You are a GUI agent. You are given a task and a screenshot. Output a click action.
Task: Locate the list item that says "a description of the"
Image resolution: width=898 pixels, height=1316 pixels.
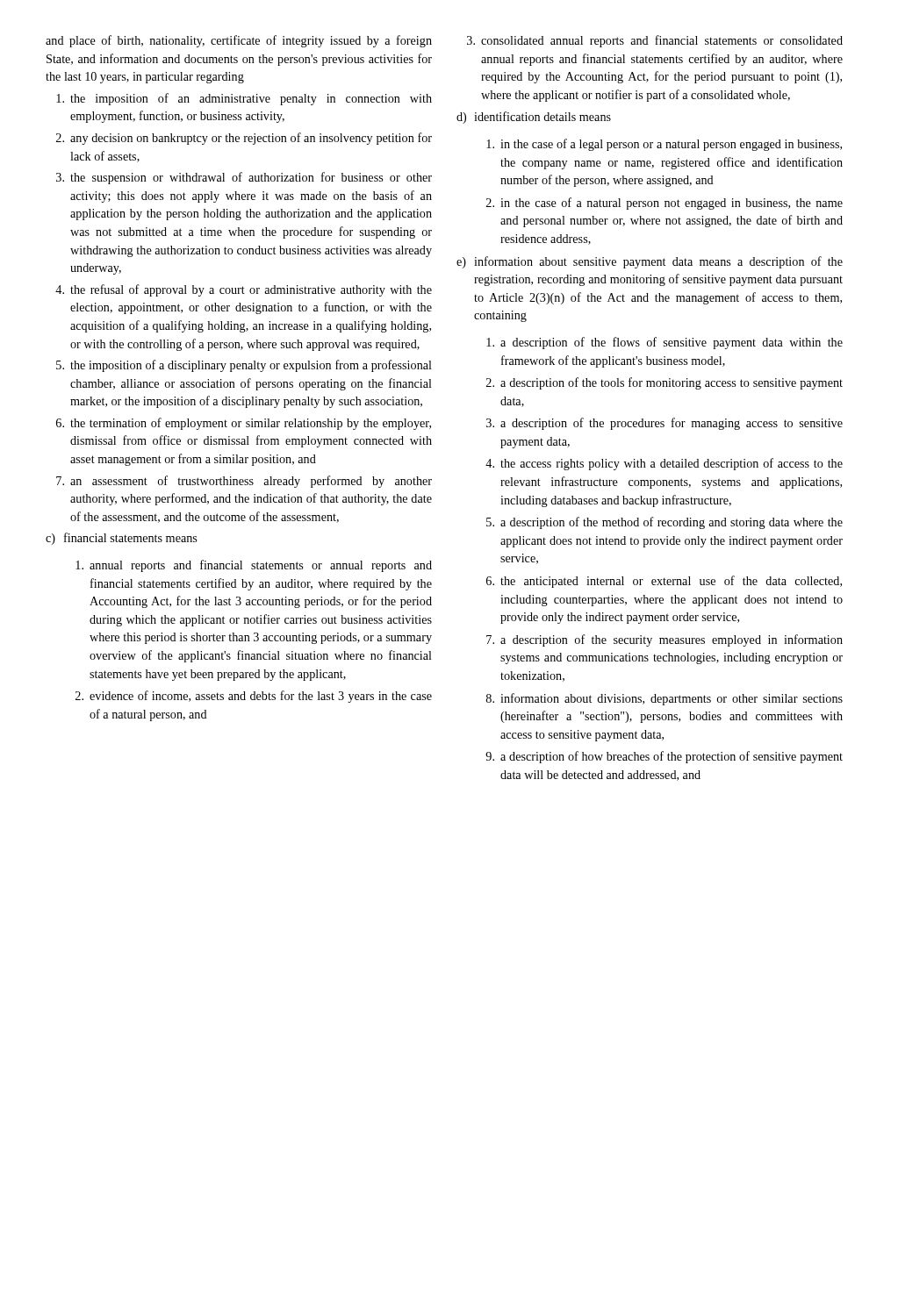(x=659, y=351)
